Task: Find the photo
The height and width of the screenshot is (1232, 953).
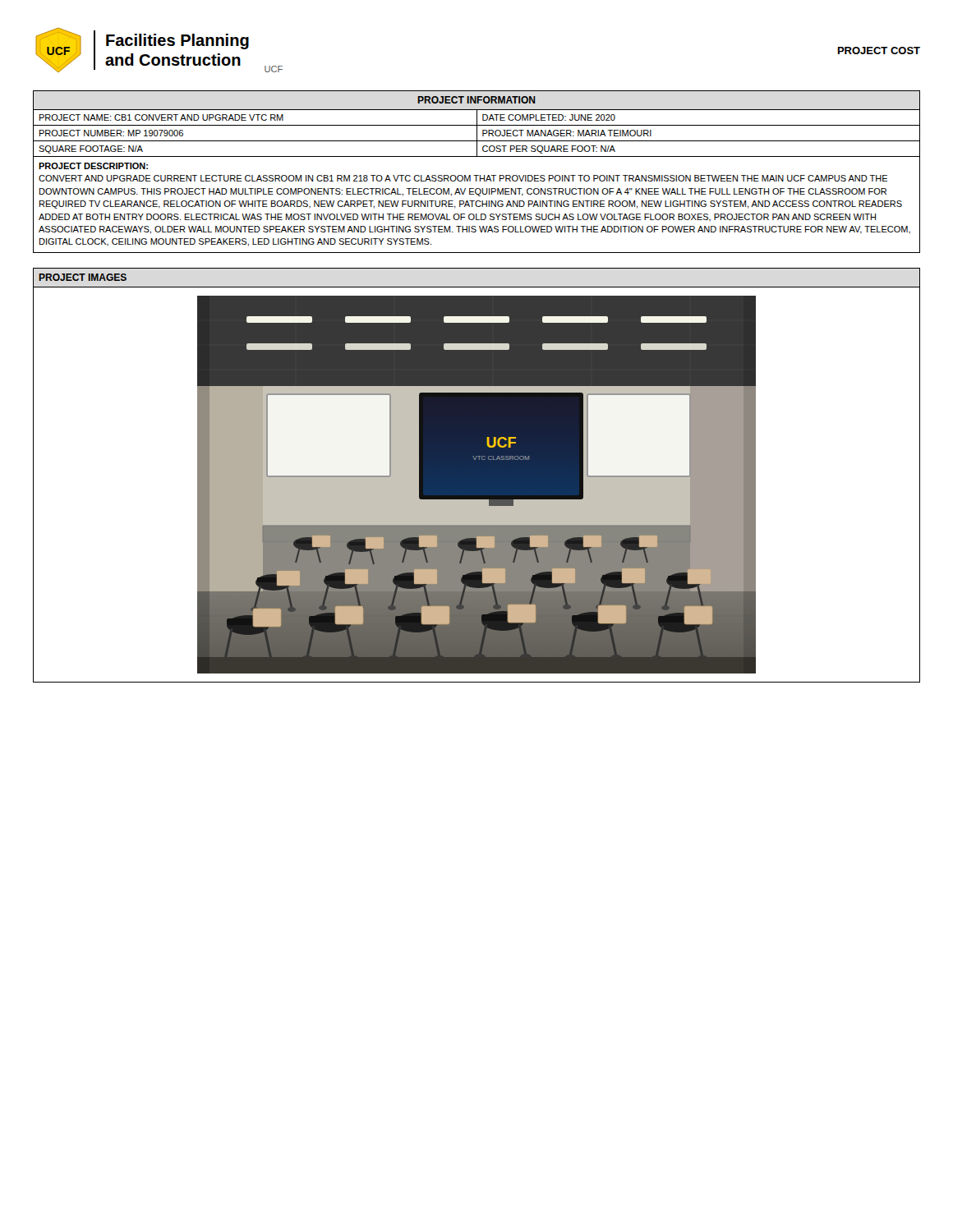Action: click(x=476, y=484)
